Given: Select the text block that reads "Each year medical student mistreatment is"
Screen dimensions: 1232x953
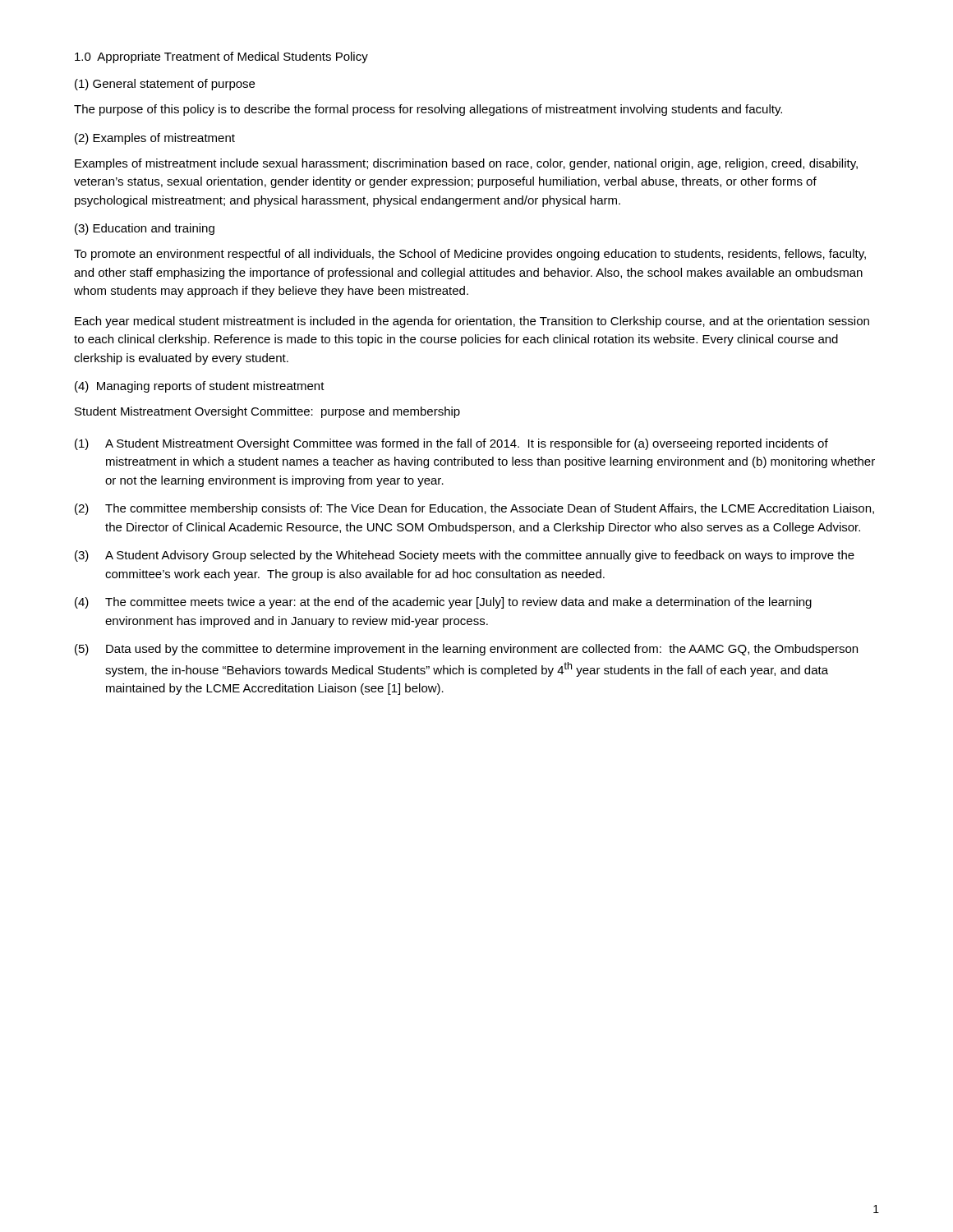Looking at the screenshot, I should click(x=472, y=339).
